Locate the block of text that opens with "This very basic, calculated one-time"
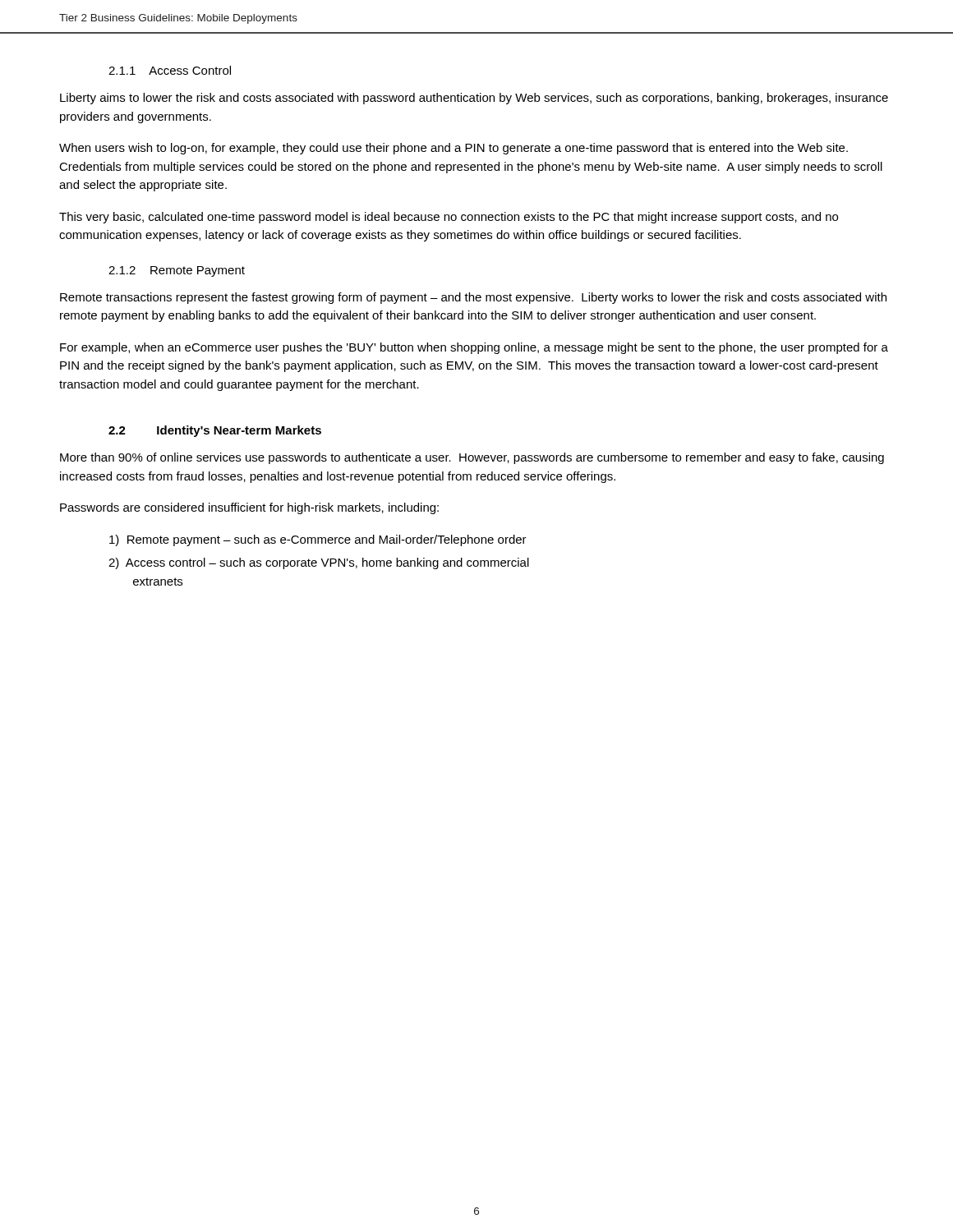 [449, 225]
